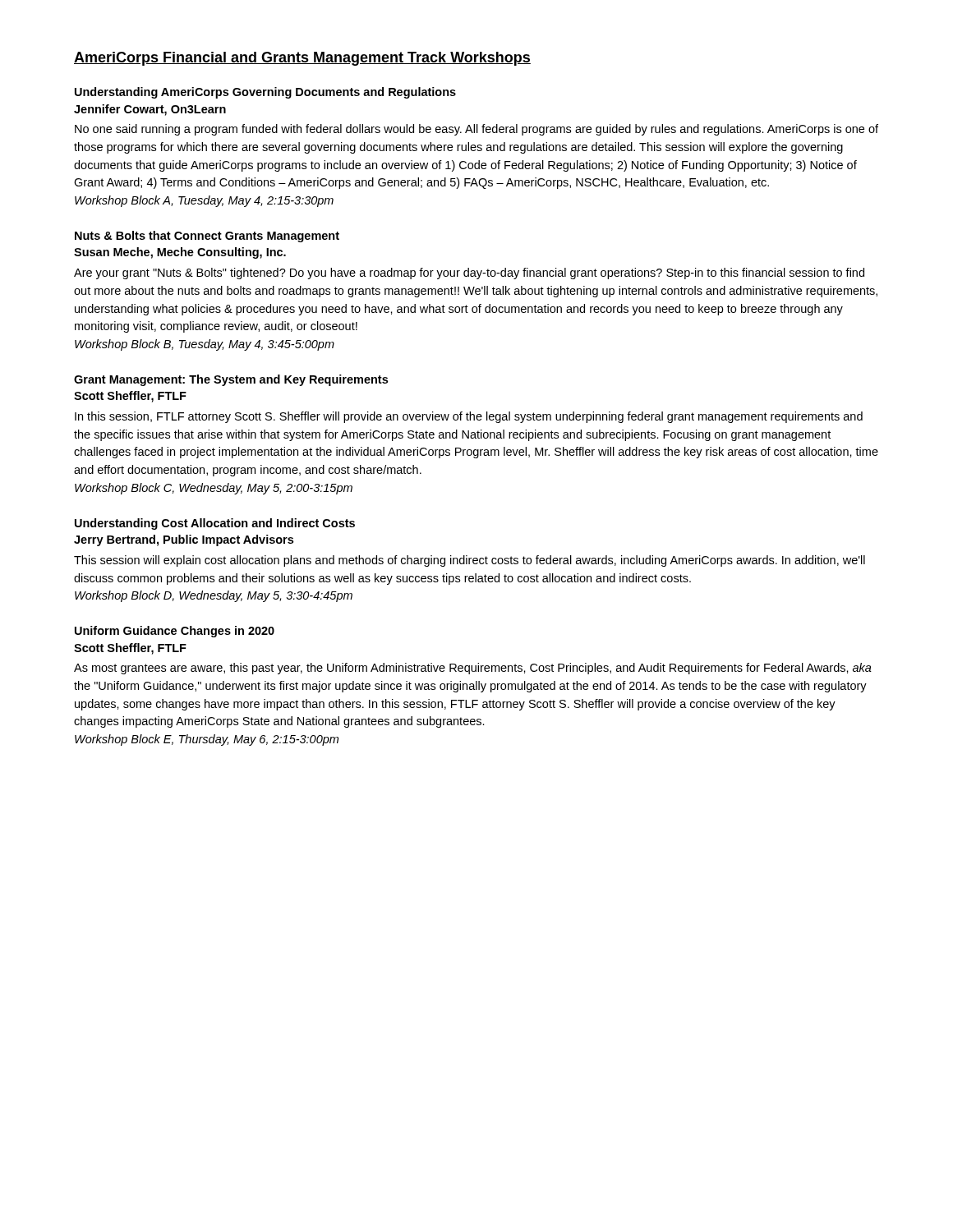
Task: Locate the text block that says "As most grantees are aware,"
Action: [x=476, y=704]
